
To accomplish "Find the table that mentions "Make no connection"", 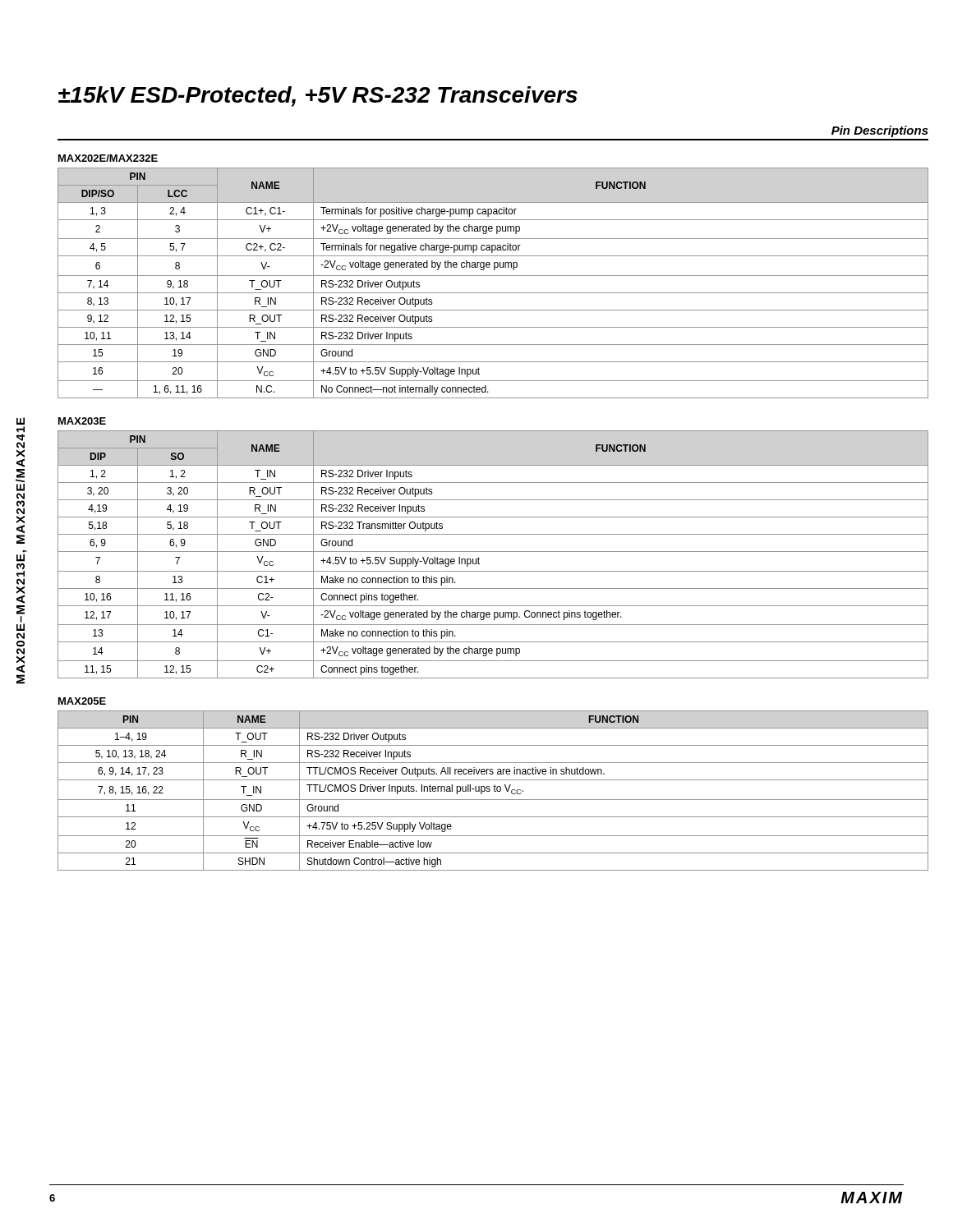I will 489,555.
